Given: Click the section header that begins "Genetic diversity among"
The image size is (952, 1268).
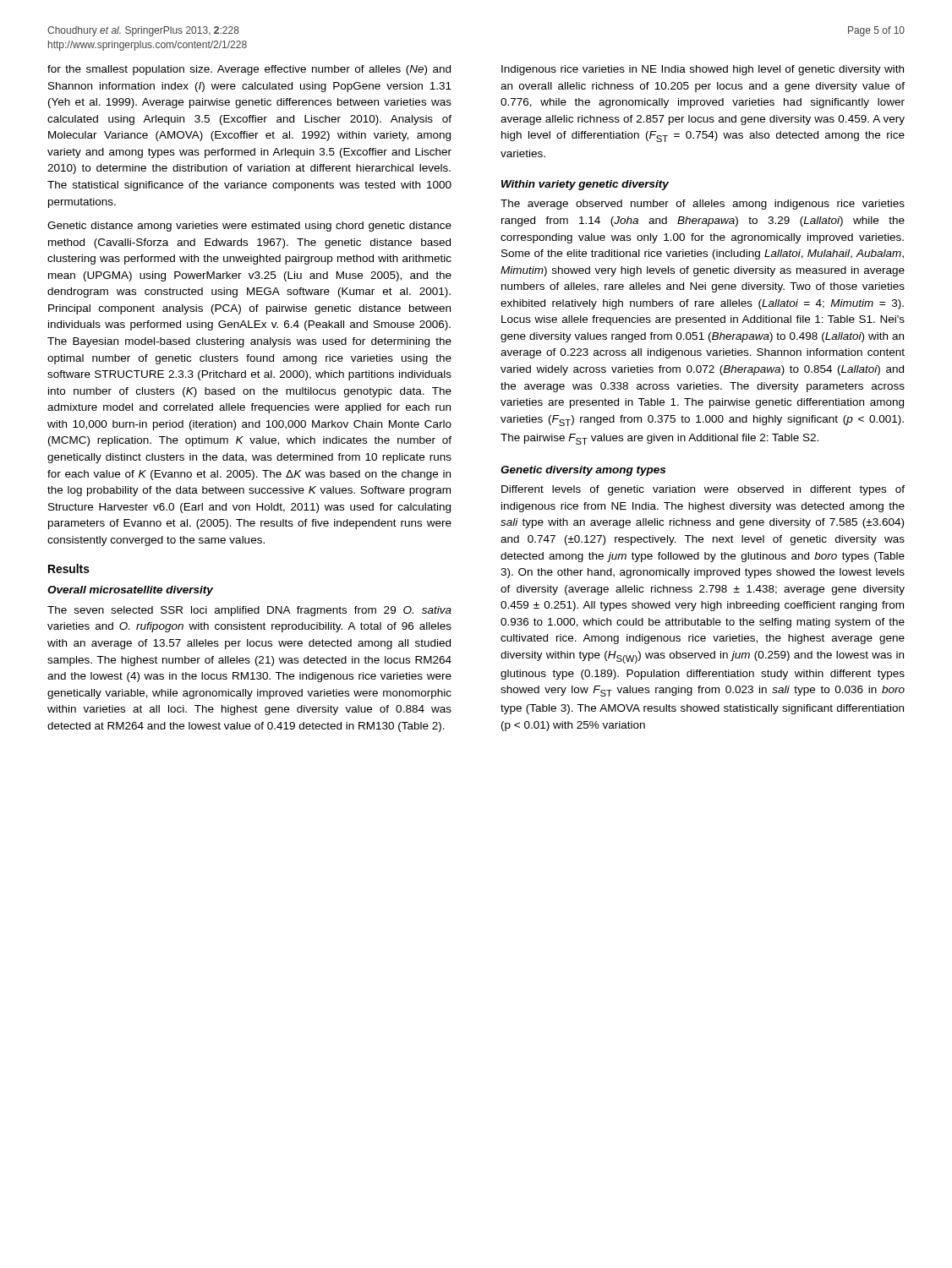Looking at the screenshot, I should [x=583, y=469].
